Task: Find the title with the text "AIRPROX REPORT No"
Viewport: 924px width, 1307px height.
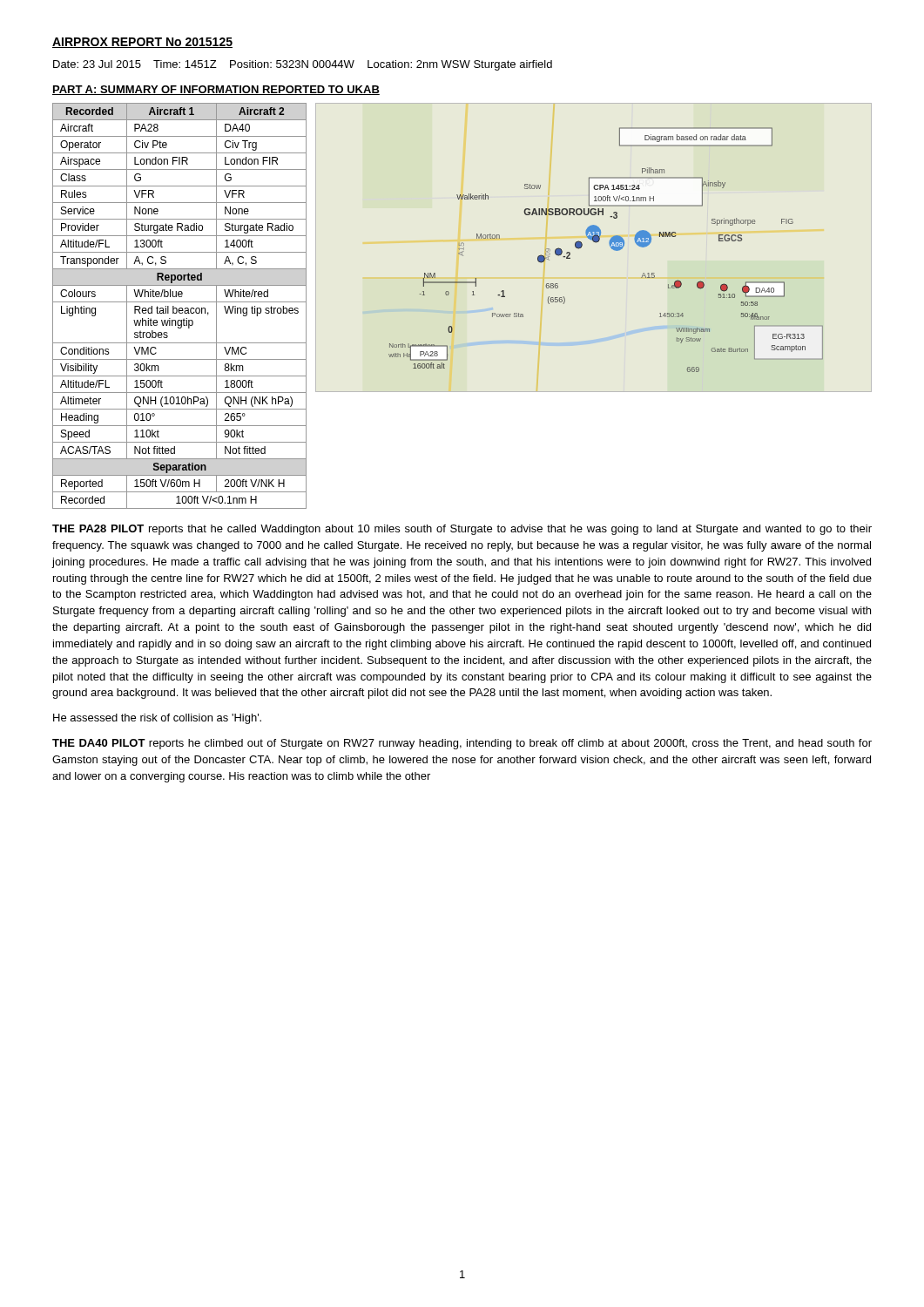Action: pyautogui.click(x=142, y=42)
